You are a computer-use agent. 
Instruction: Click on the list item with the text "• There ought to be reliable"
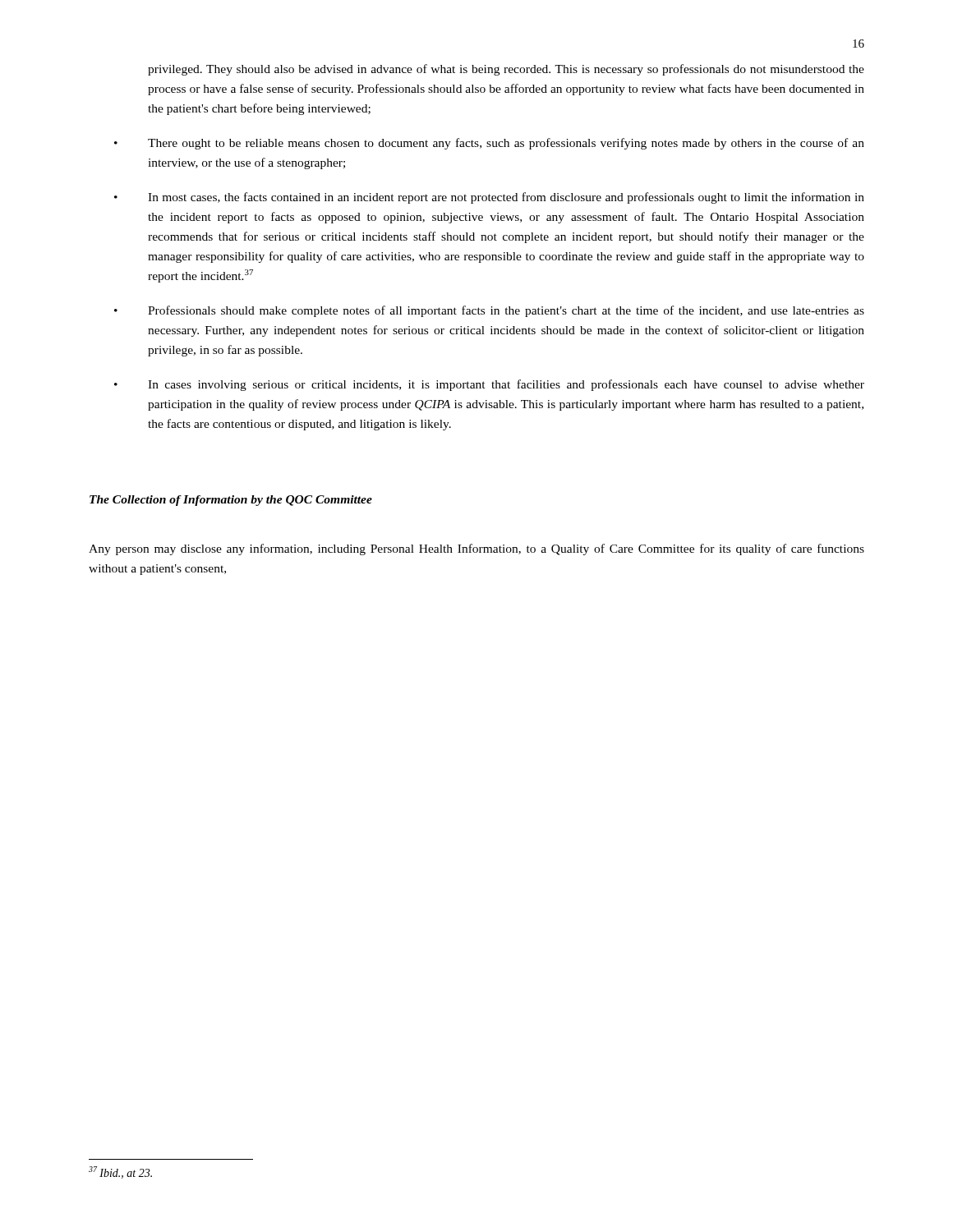coord(489,151)
